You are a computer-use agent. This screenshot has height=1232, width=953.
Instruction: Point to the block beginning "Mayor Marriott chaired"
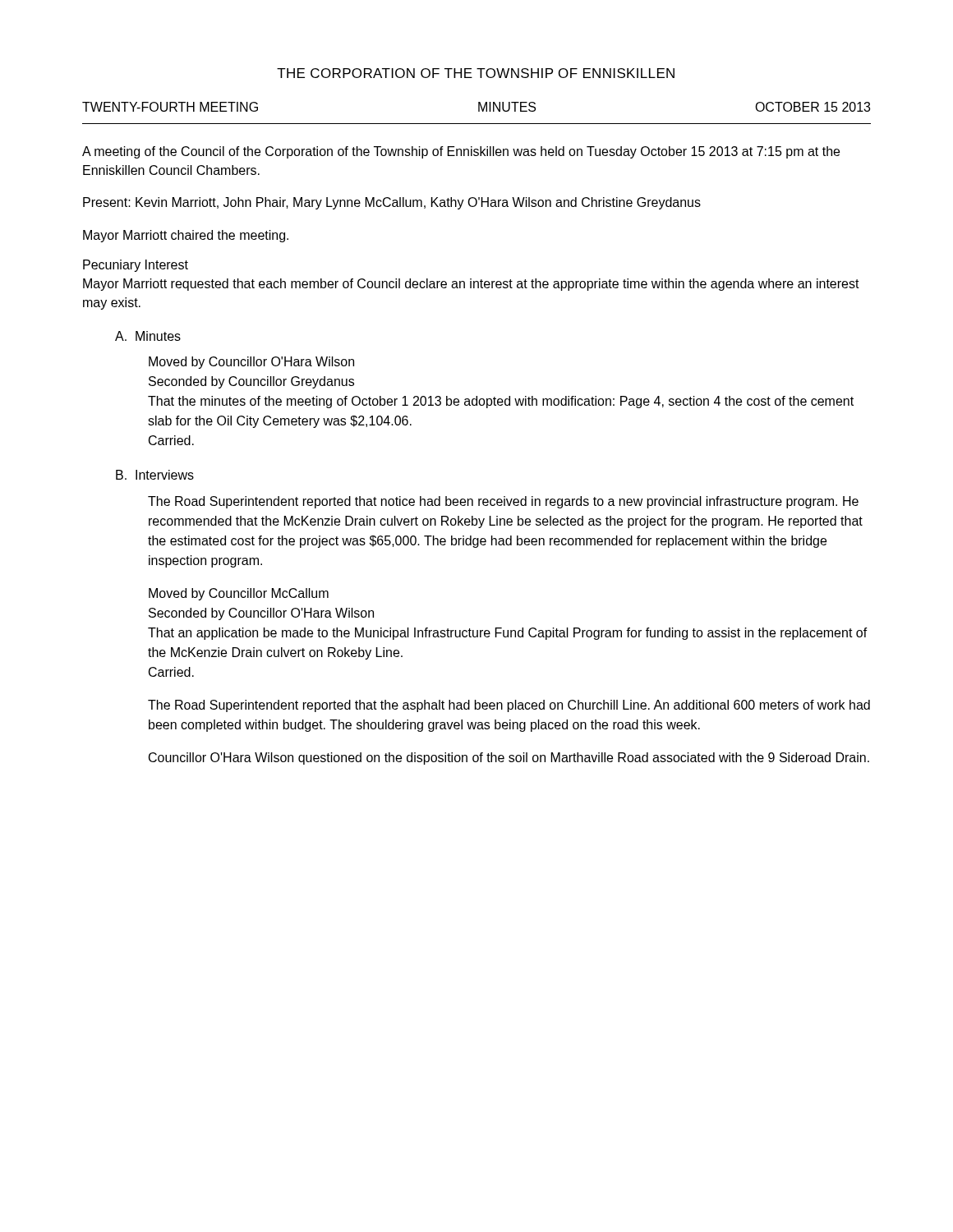(x=186, y=235)
